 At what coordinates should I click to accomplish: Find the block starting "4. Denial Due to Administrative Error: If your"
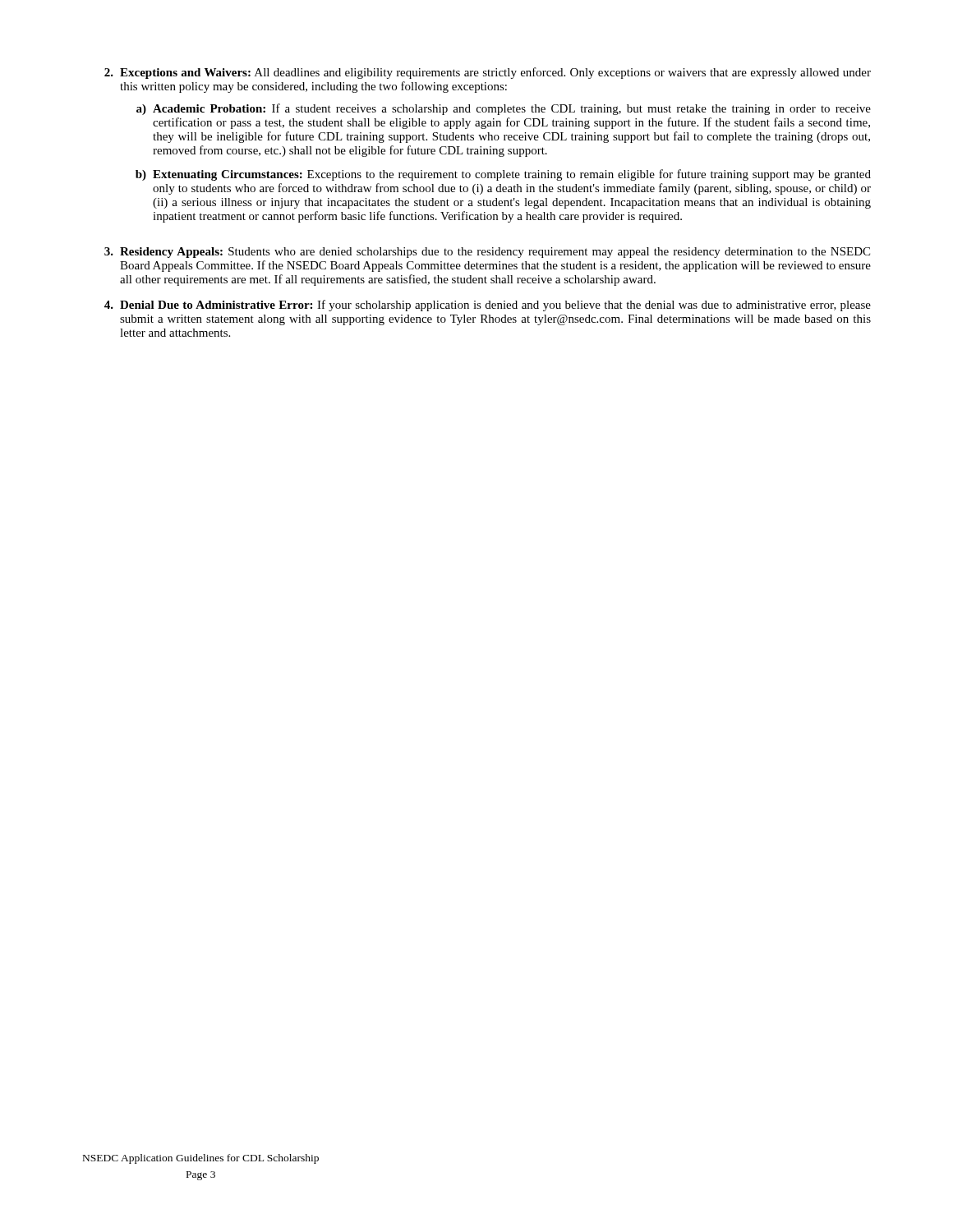476,319
